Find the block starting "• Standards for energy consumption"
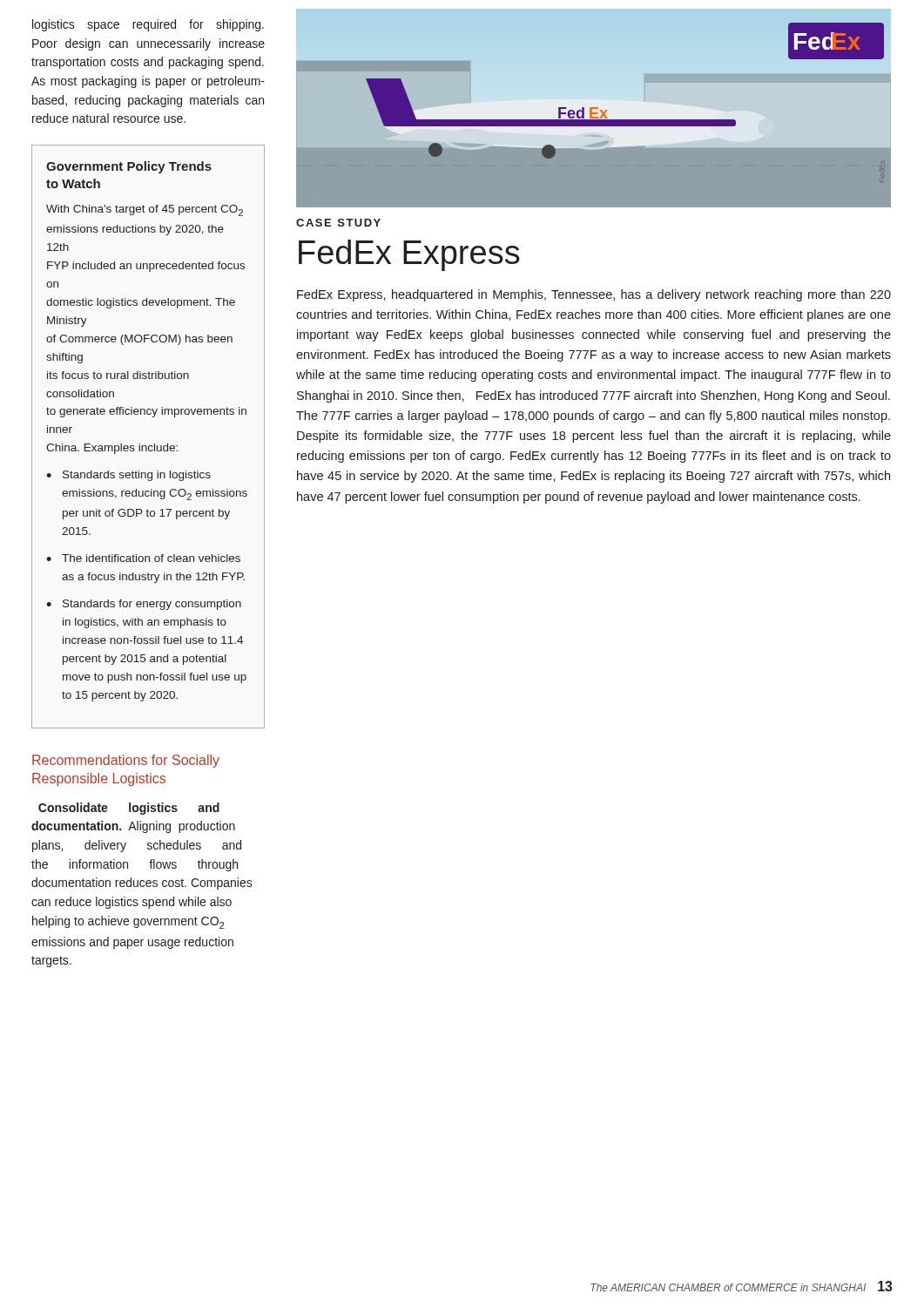924x1307 pixels. tap(148, 650)
